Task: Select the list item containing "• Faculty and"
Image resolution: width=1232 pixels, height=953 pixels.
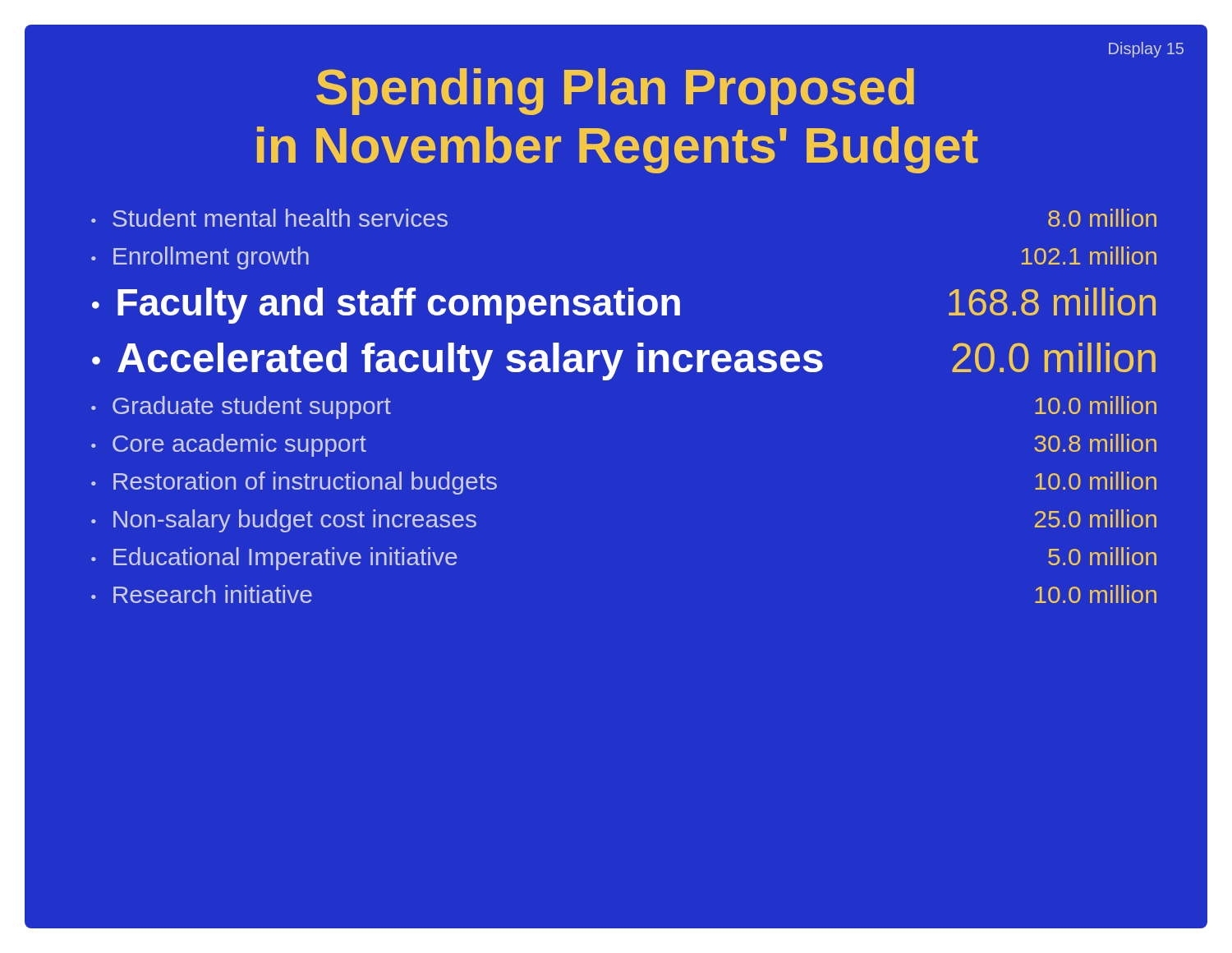Action: (x=624, y=302)
